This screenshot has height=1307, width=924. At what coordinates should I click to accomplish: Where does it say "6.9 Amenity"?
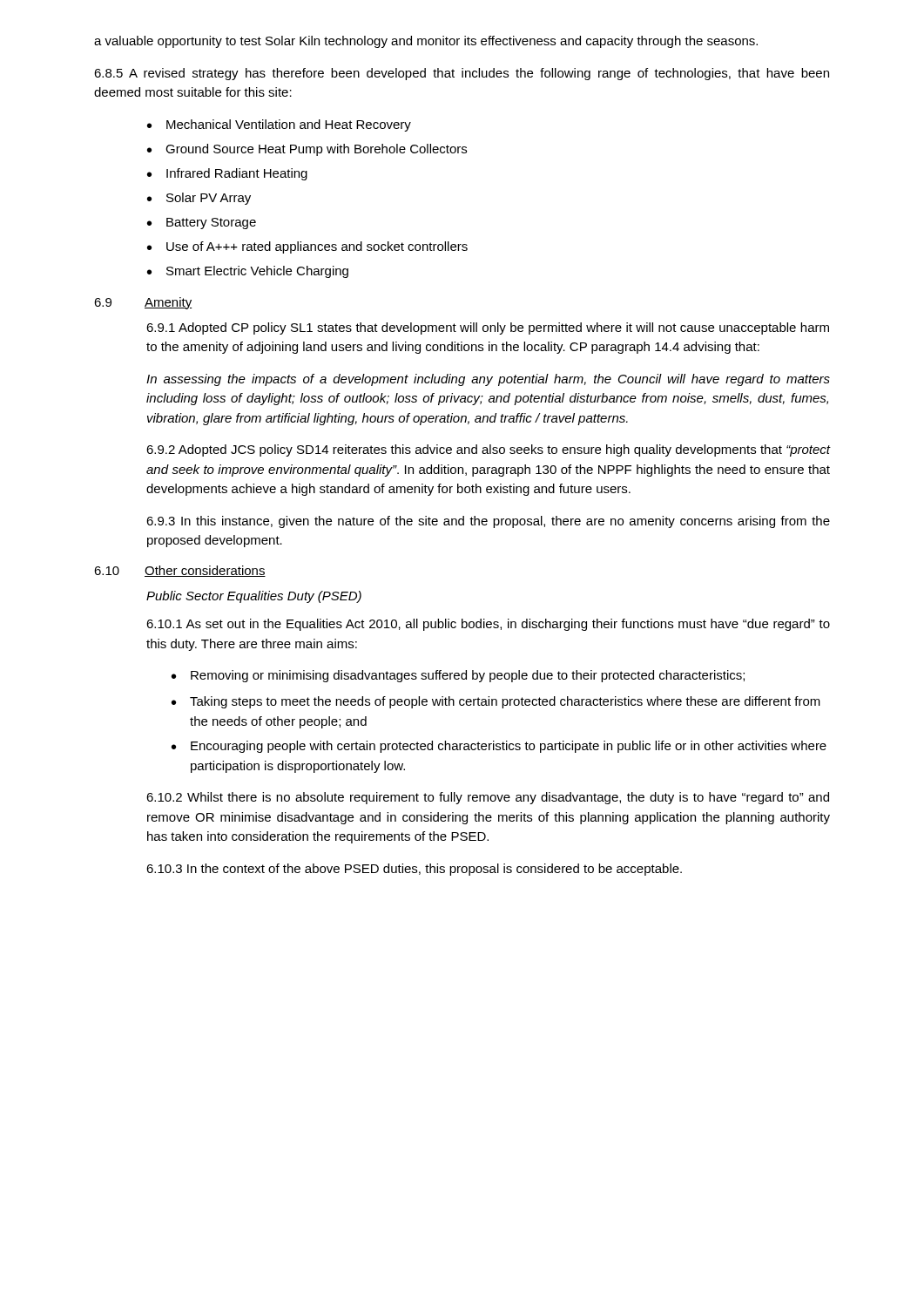pyautogui.click(x=143, y=301)
